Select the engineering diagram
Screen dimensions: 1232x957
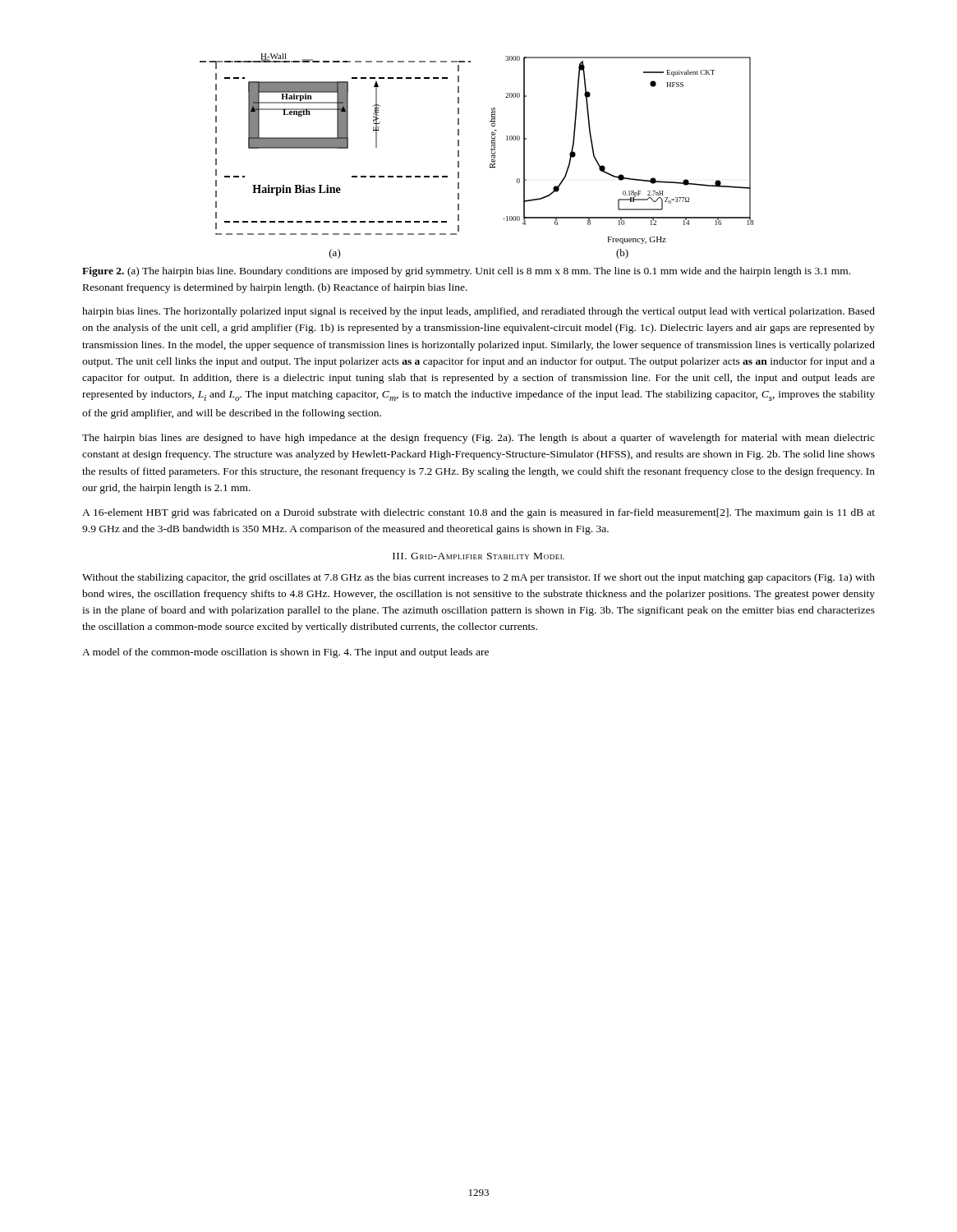point(335,154)
